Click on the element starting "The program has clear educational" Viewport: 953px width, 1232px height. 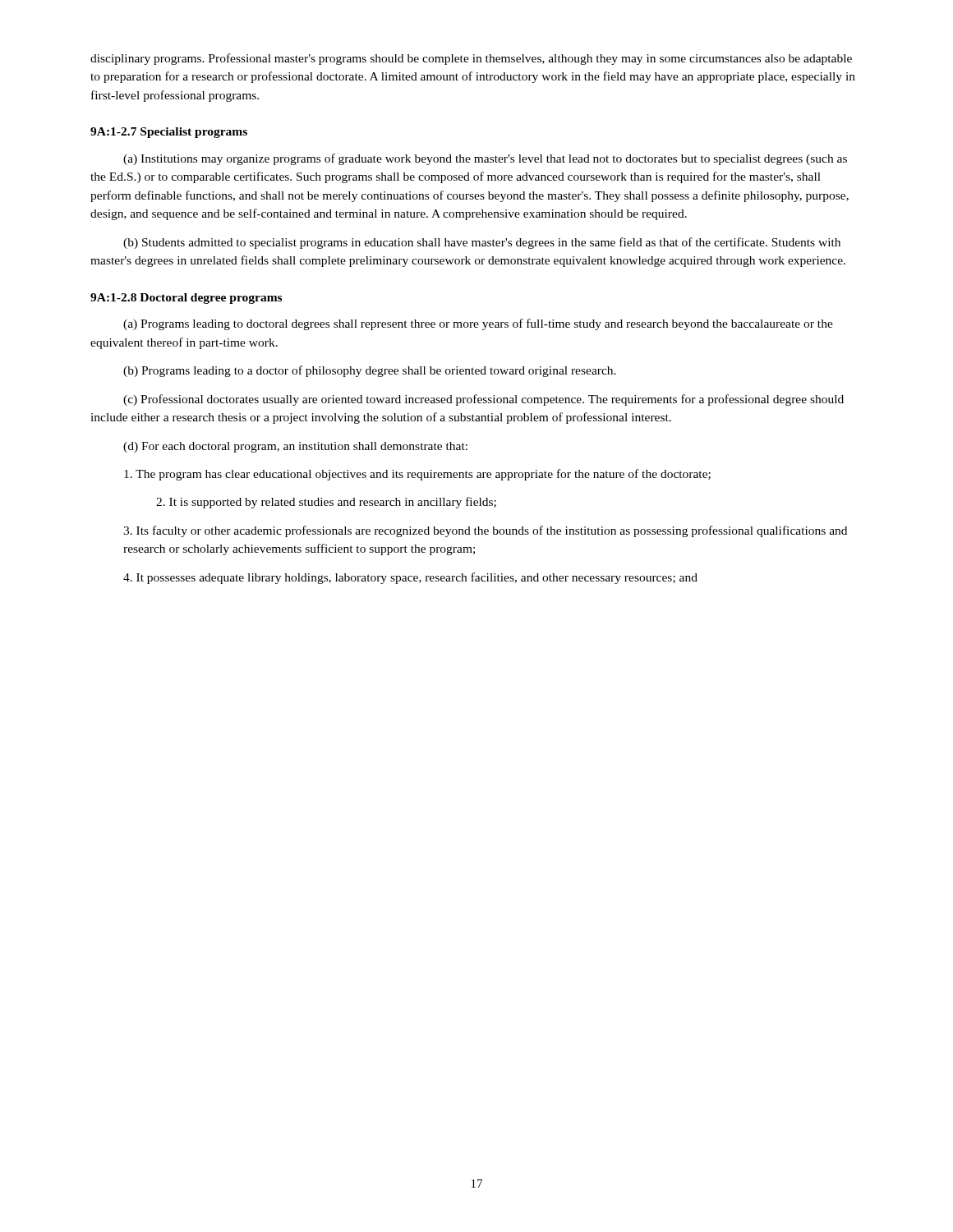(x=493, y=474)
